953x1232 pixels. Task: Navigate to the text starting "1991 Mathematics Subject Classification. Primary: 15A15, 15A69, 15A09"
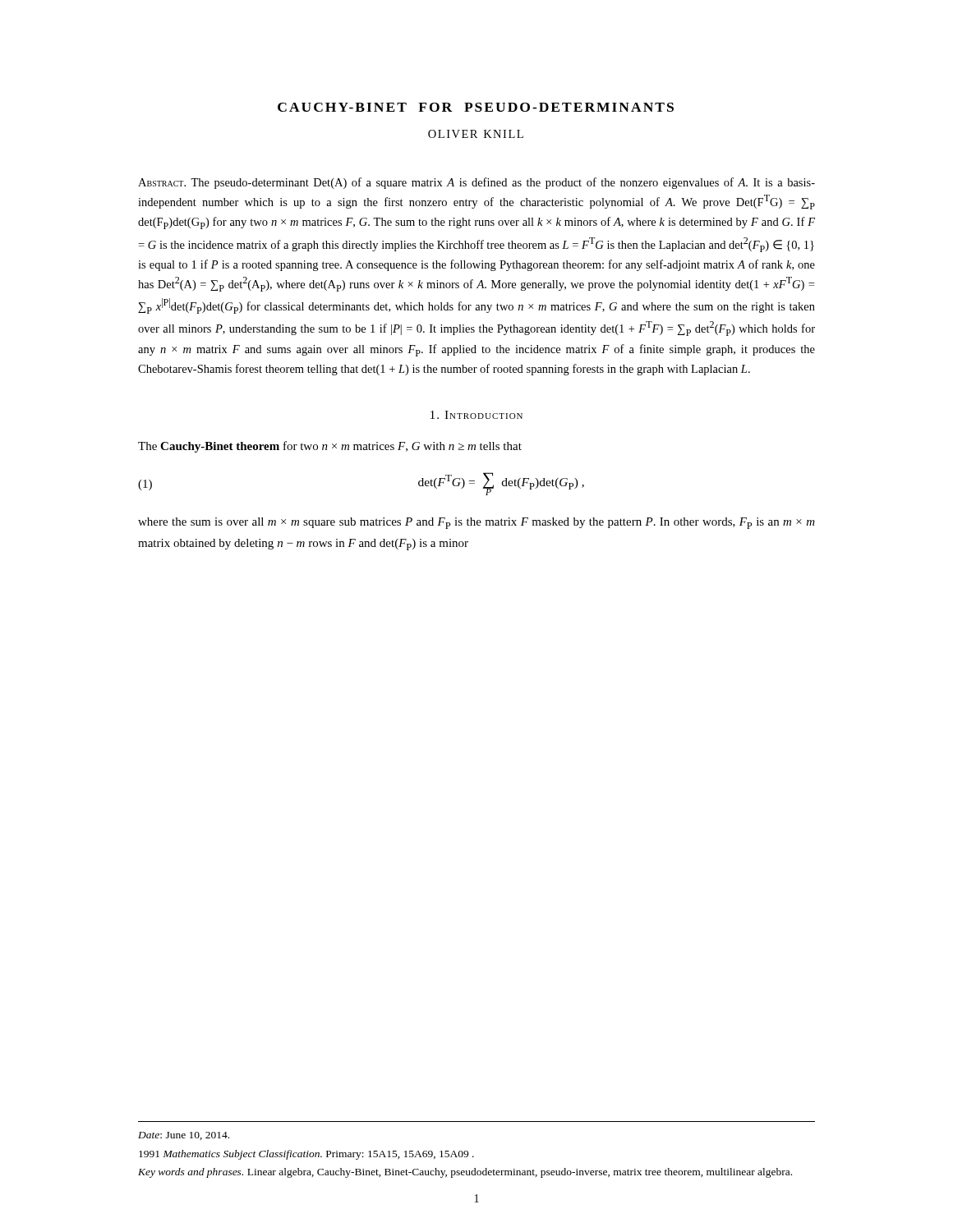(x=306, y=1153)
